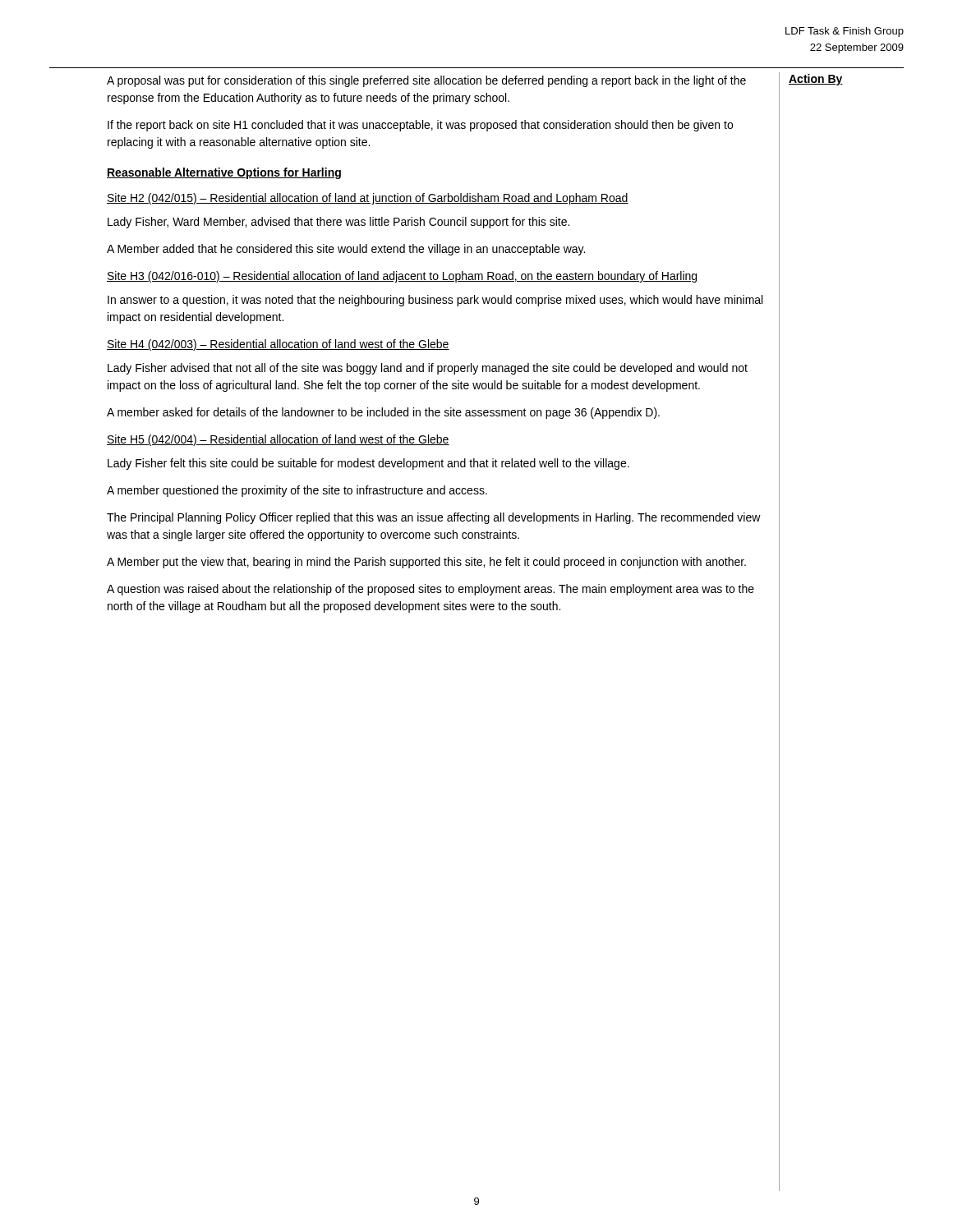
Task: Locate the text block with the text "In answer to a question, it was"
Action: 440,309
